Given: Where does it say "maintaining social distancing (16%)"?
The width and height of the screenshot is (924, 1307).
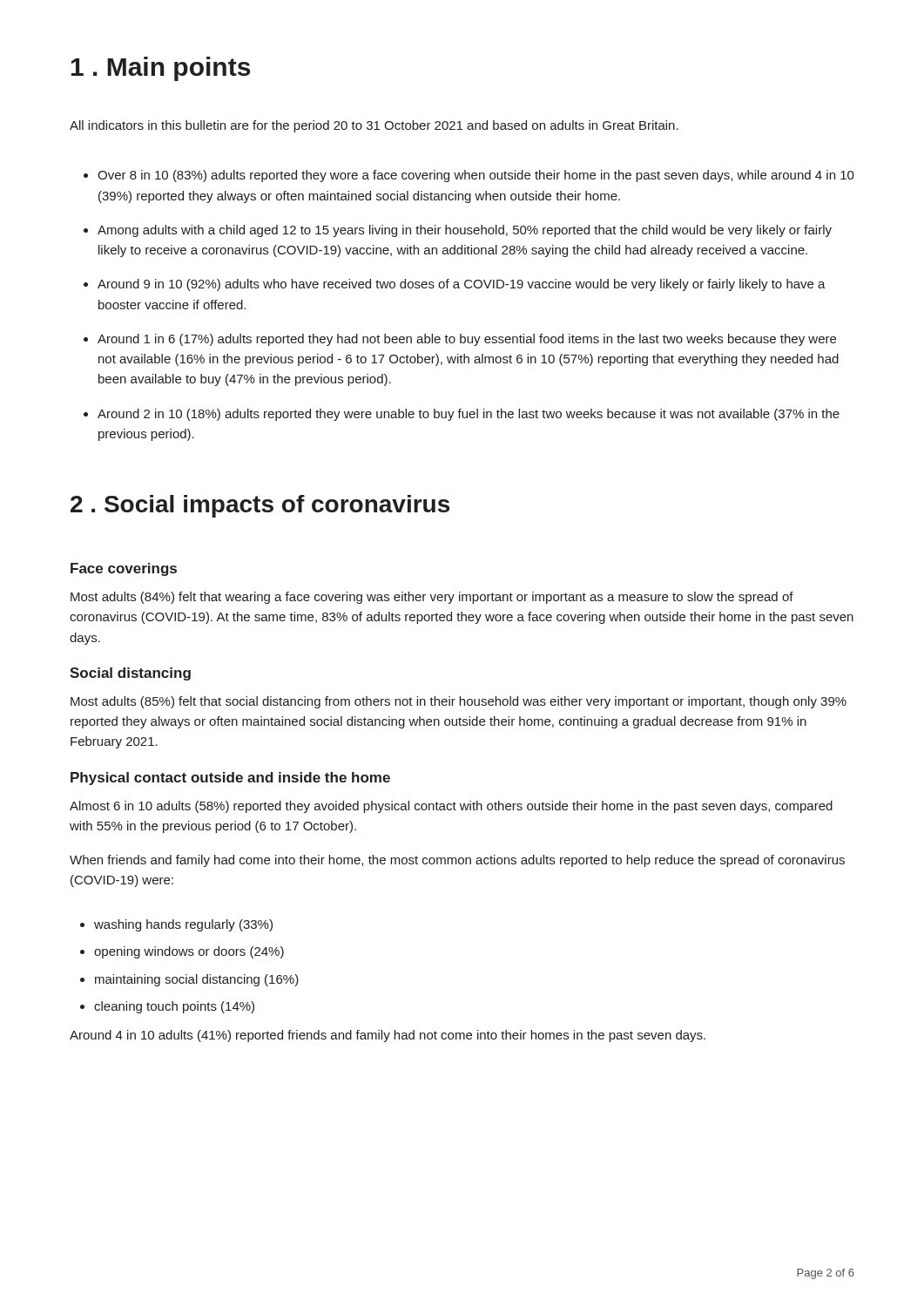Looking at the screenshot, I should (196, 978).
